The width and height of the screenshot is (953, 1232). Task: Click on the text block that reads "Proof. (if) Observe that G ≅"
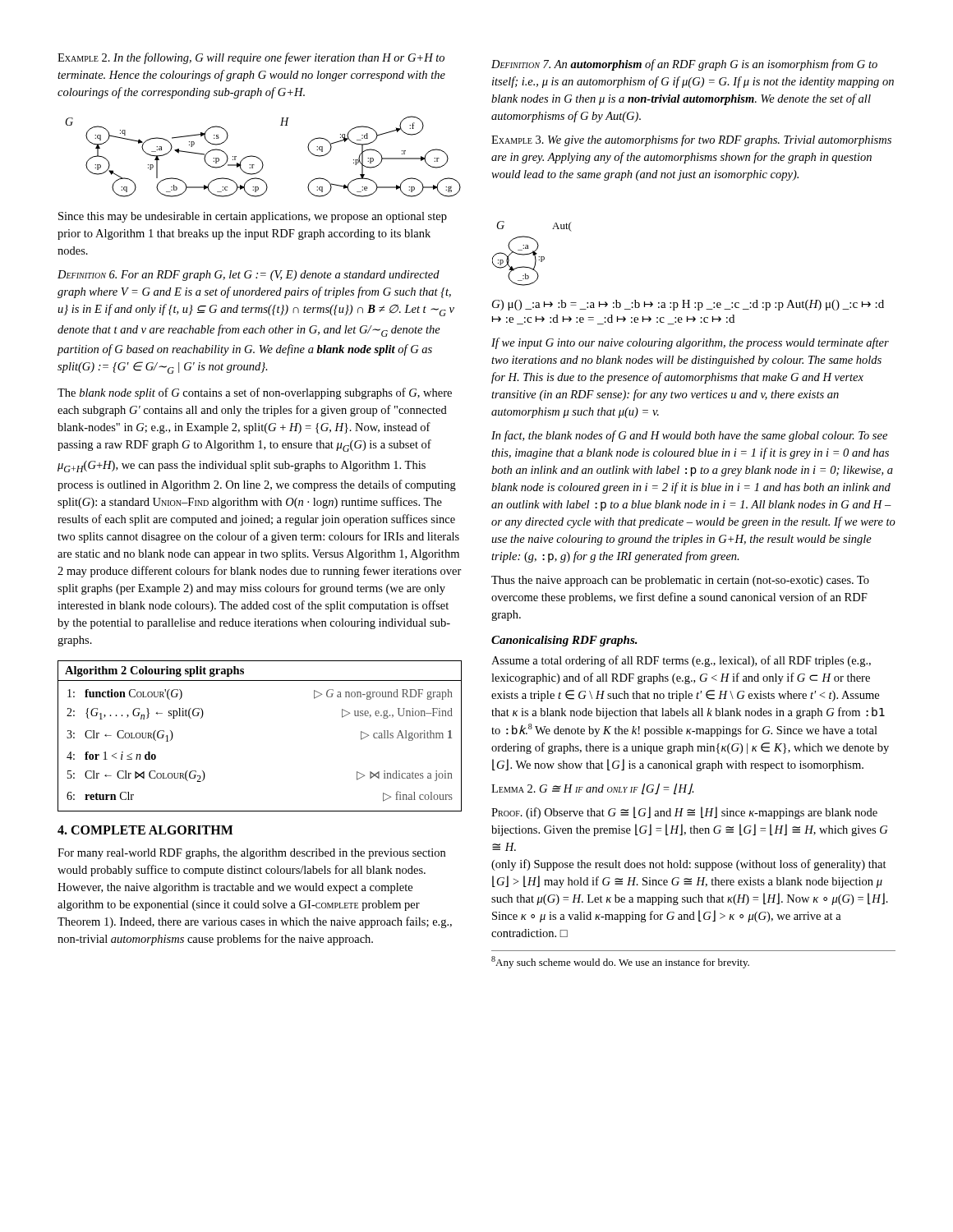[x=690, y=873]
